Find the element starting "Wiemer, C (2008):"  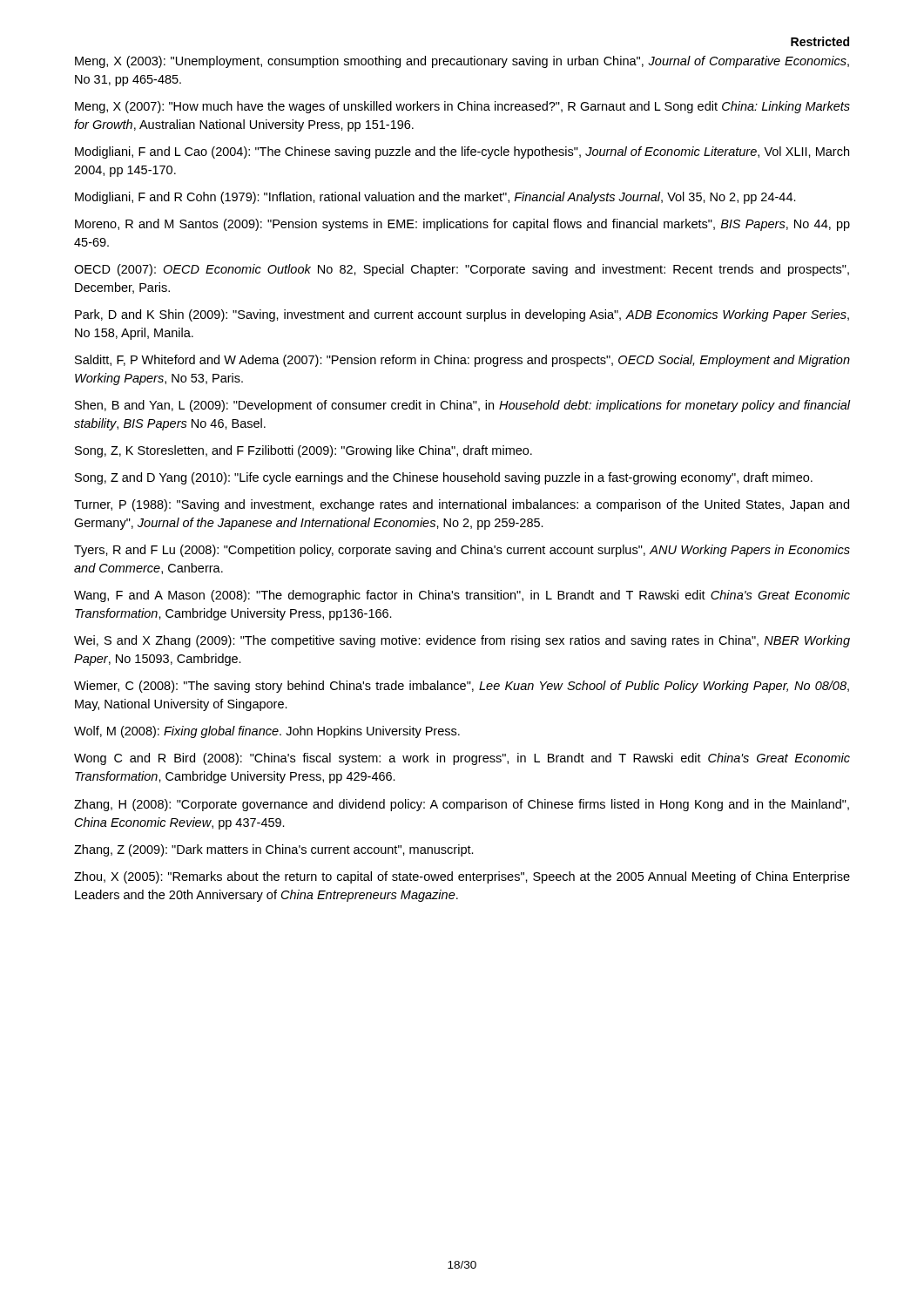462,695
